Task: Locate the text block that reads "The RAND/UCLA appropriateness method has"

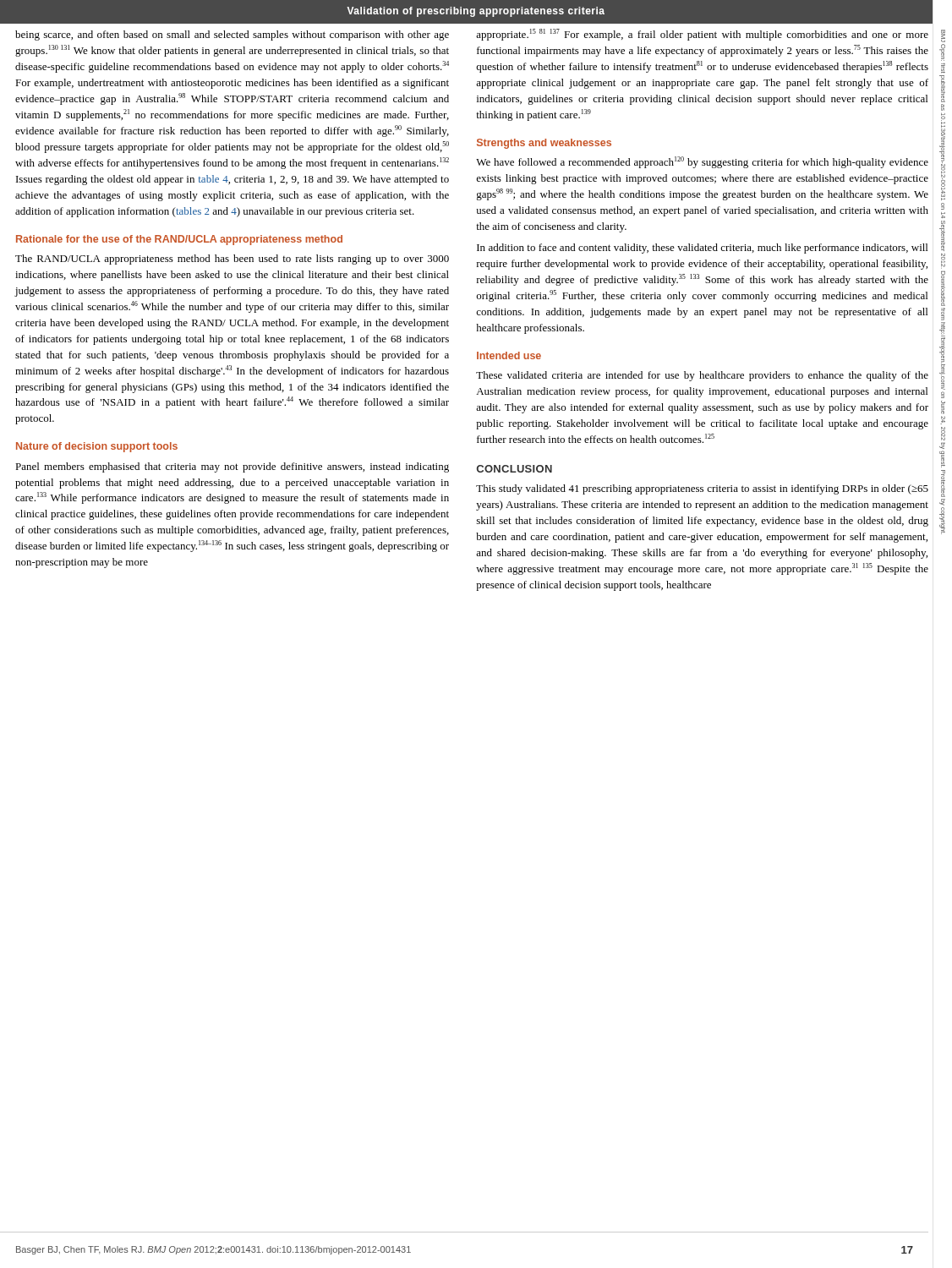Action: pos(232,339)
